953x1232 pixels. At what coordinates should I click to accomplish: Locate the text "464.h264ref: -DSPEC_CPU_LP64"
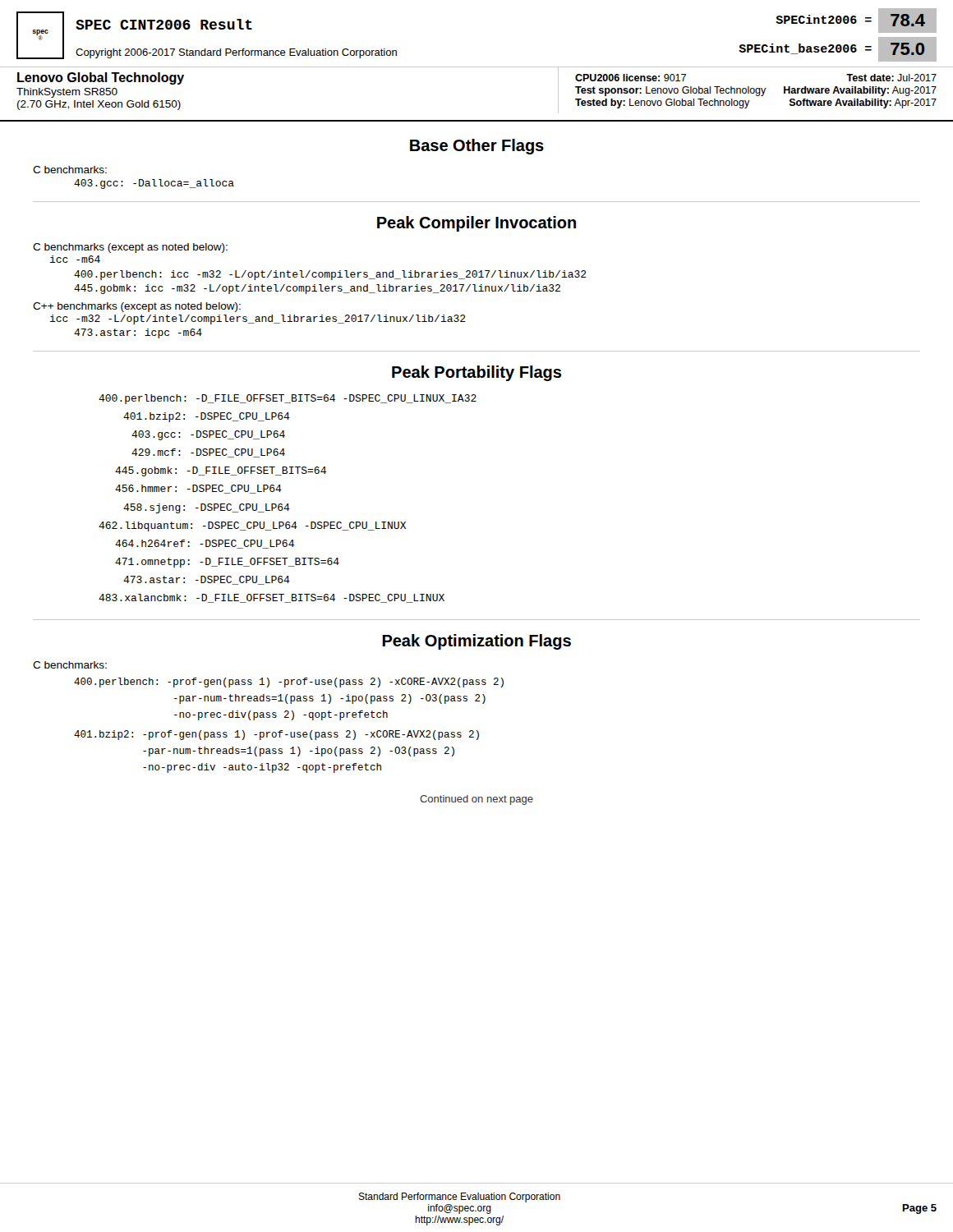(205, 544)
